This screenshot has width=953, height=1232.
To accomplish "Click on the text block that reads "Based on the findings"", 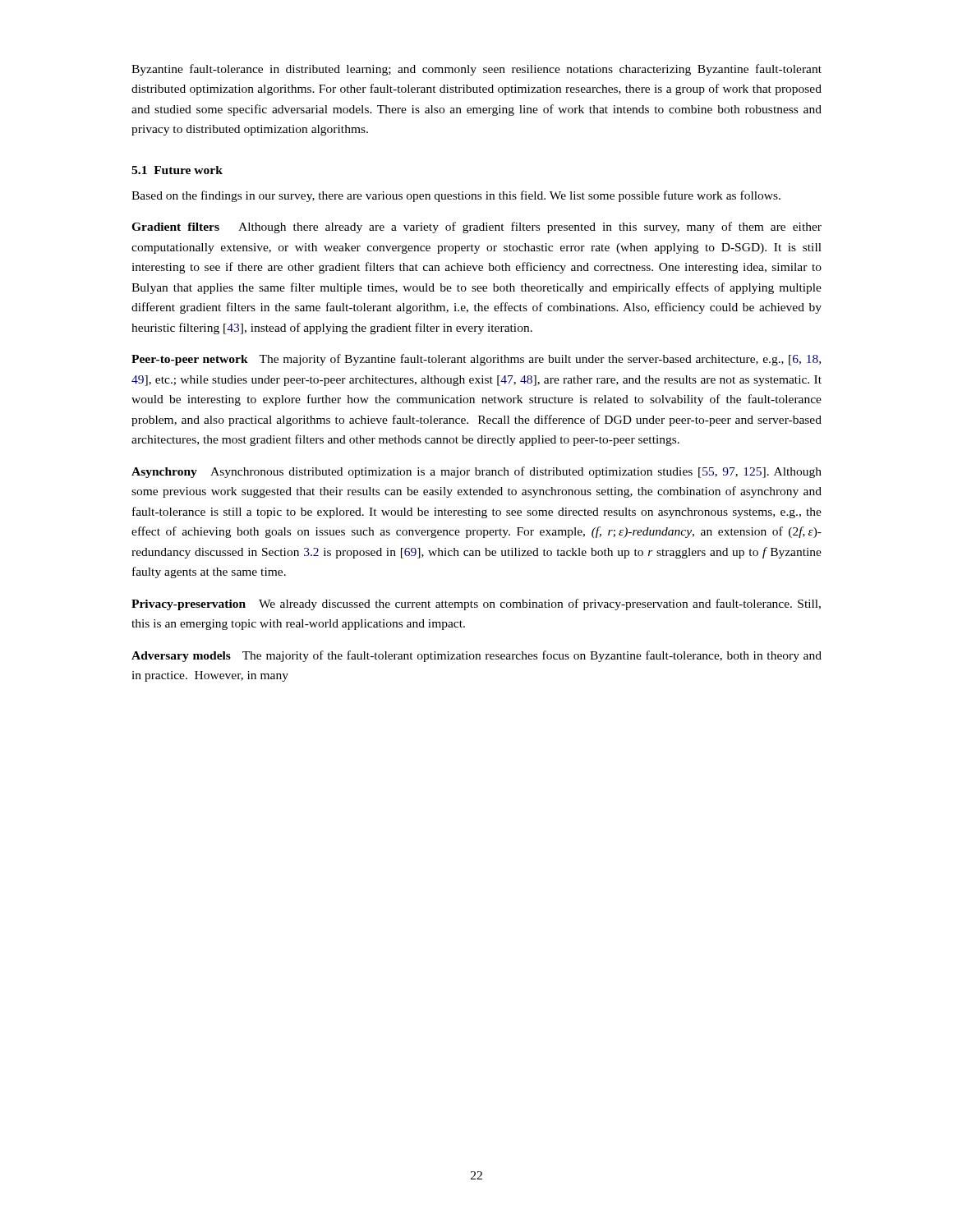I will (x=456, y=195).
